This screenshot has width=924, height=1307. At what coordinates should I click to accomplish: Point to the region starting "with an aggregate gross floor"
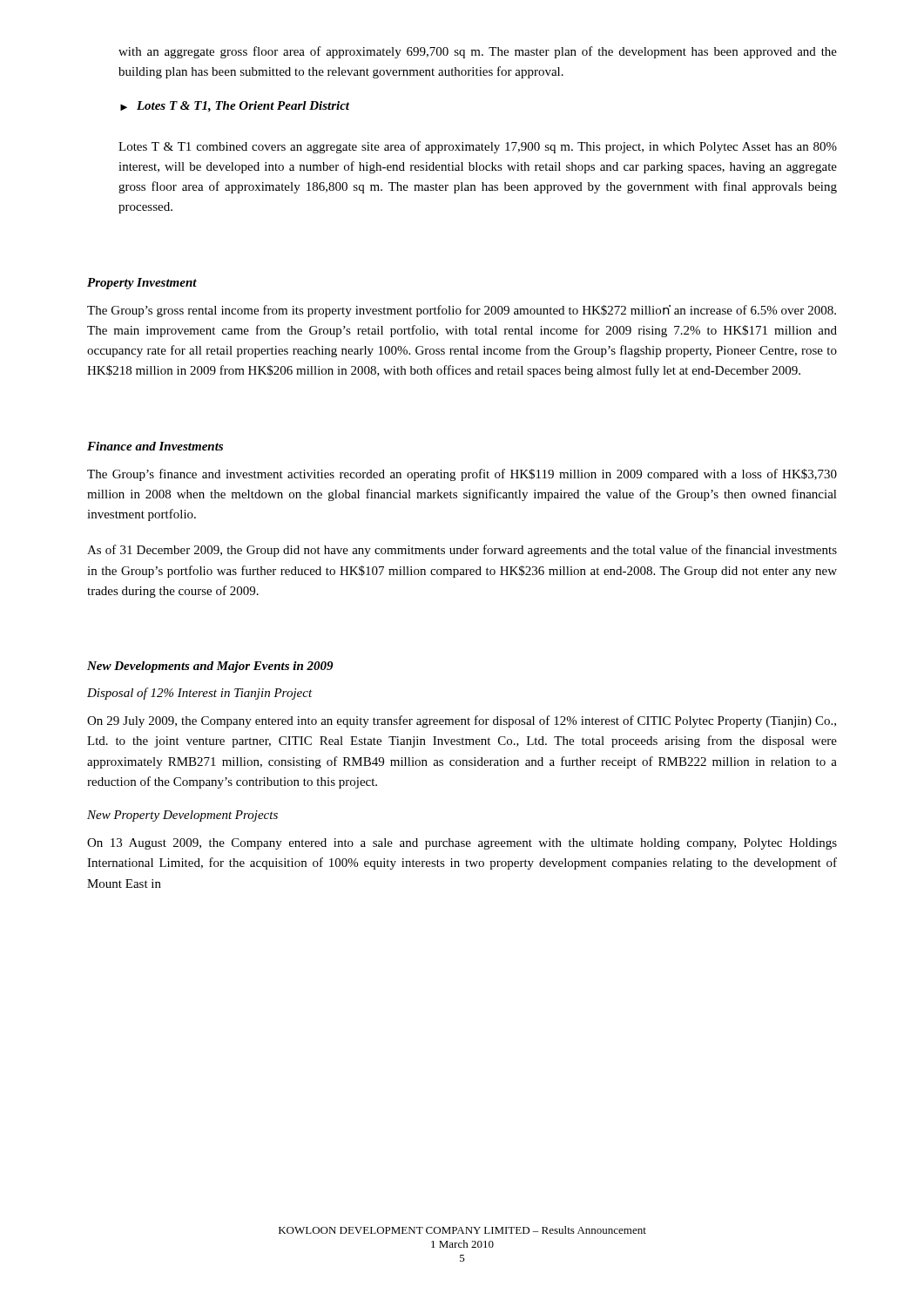478,62
